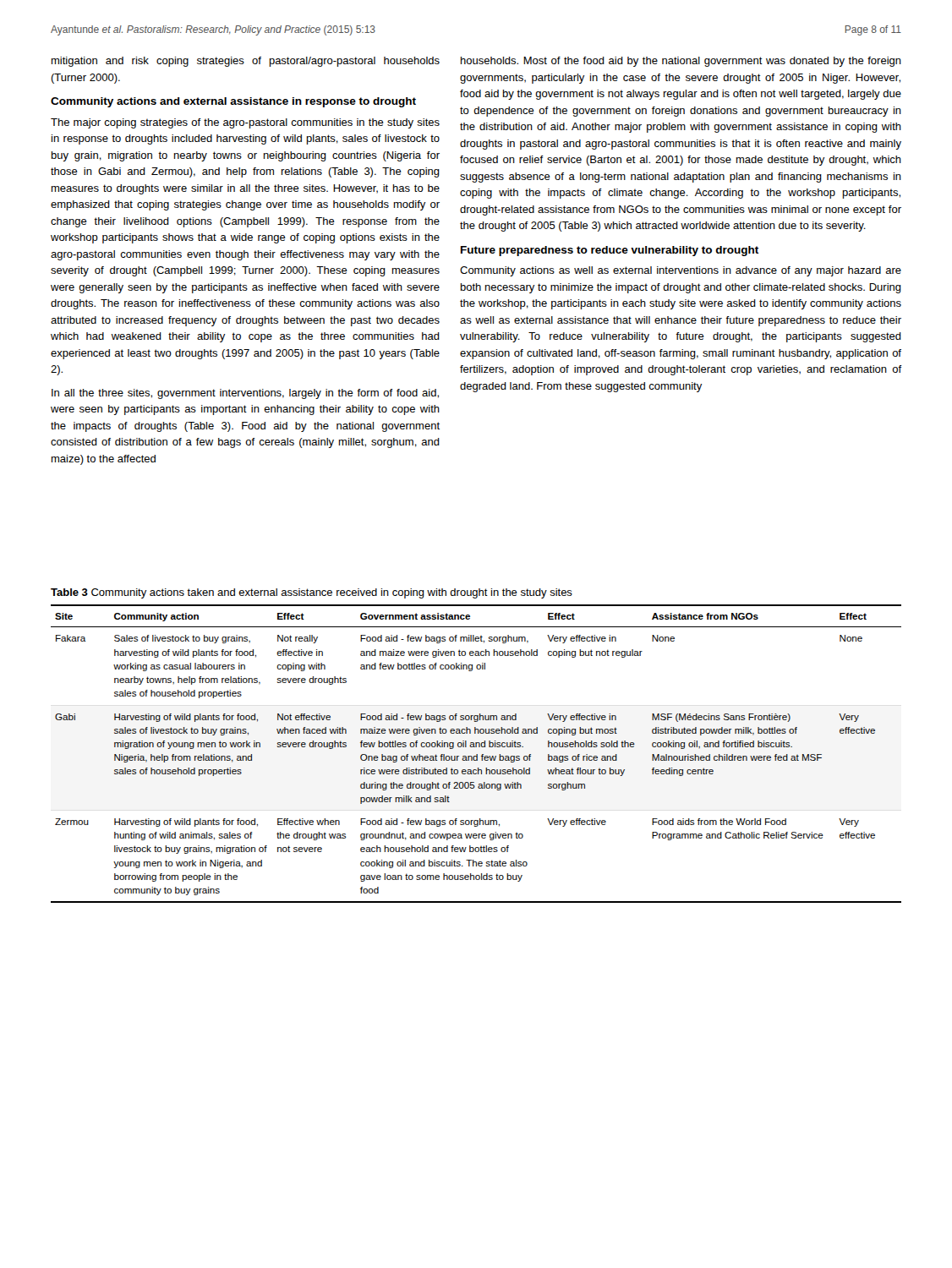Select the text block that says "households. Most of the food aid"
Image resolution: width=952 pixels, height=1268 pixels.
[681, 143]
